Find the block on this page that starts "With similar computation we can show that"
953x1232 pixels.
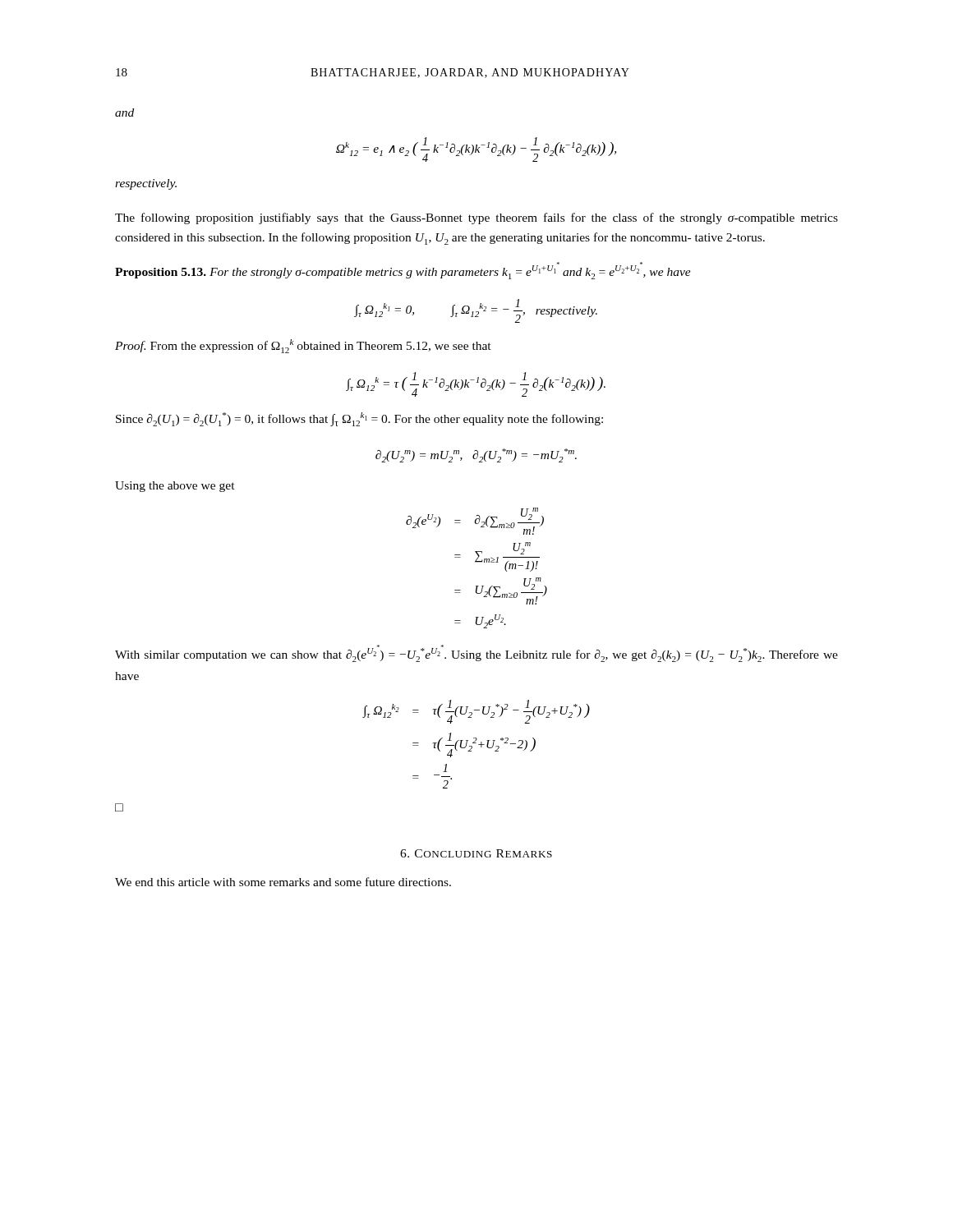476,663
